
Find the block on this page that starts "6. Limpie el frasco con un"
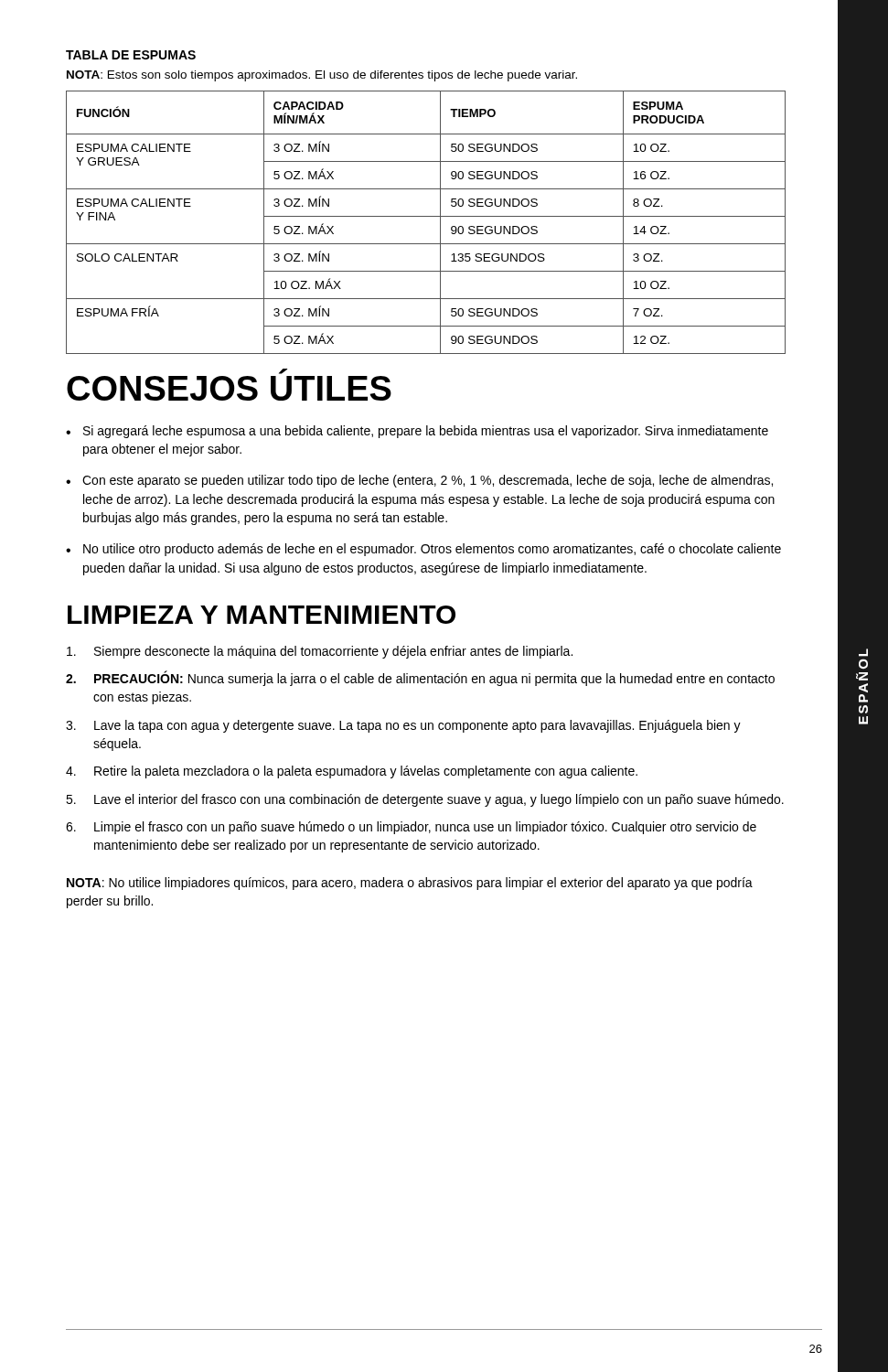[x=426, y=836]
